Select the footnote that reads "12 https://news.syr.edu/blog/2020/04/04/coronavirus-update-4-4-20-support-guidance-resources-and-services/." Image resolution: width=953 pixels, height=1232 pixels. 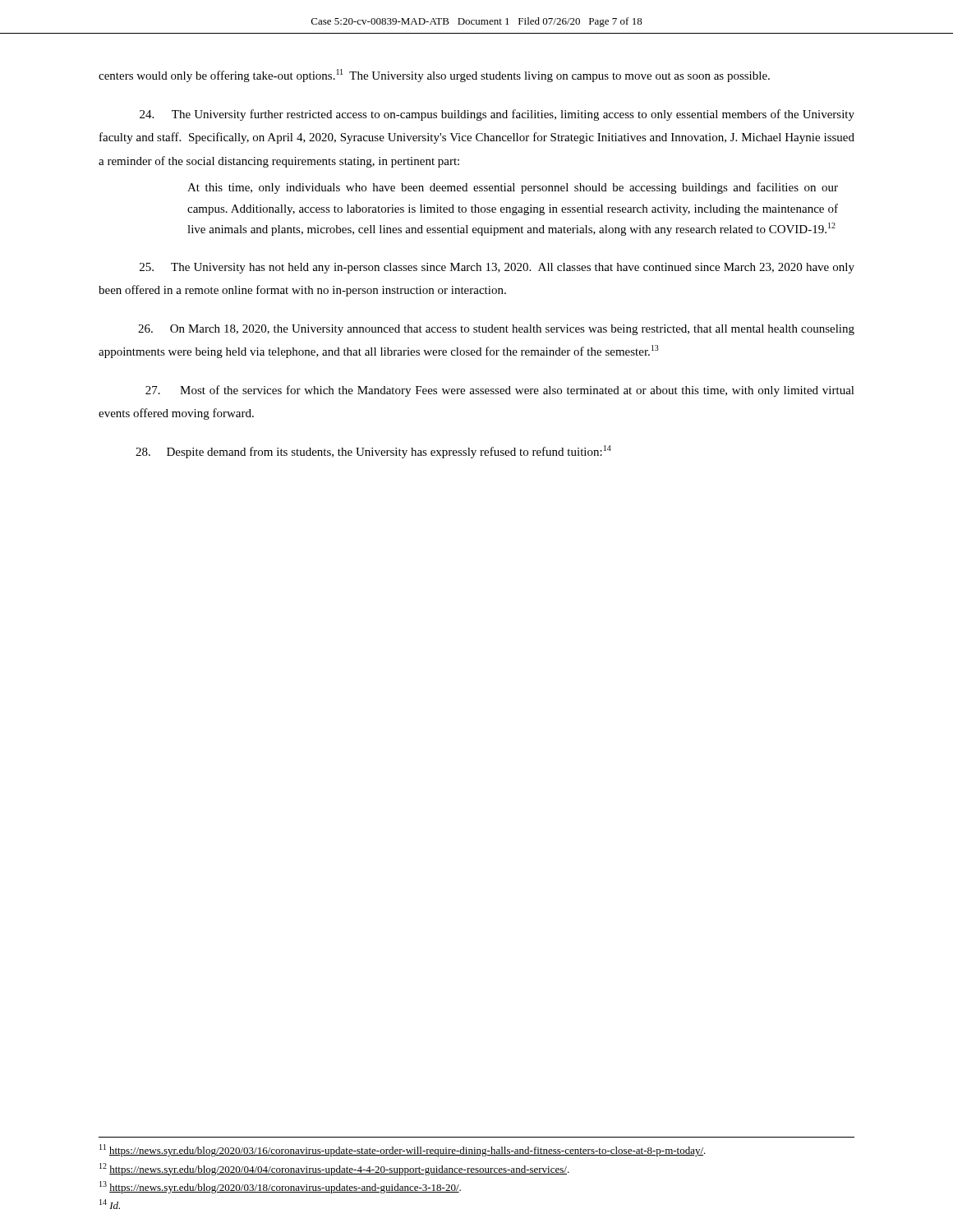coord(334,1168)
